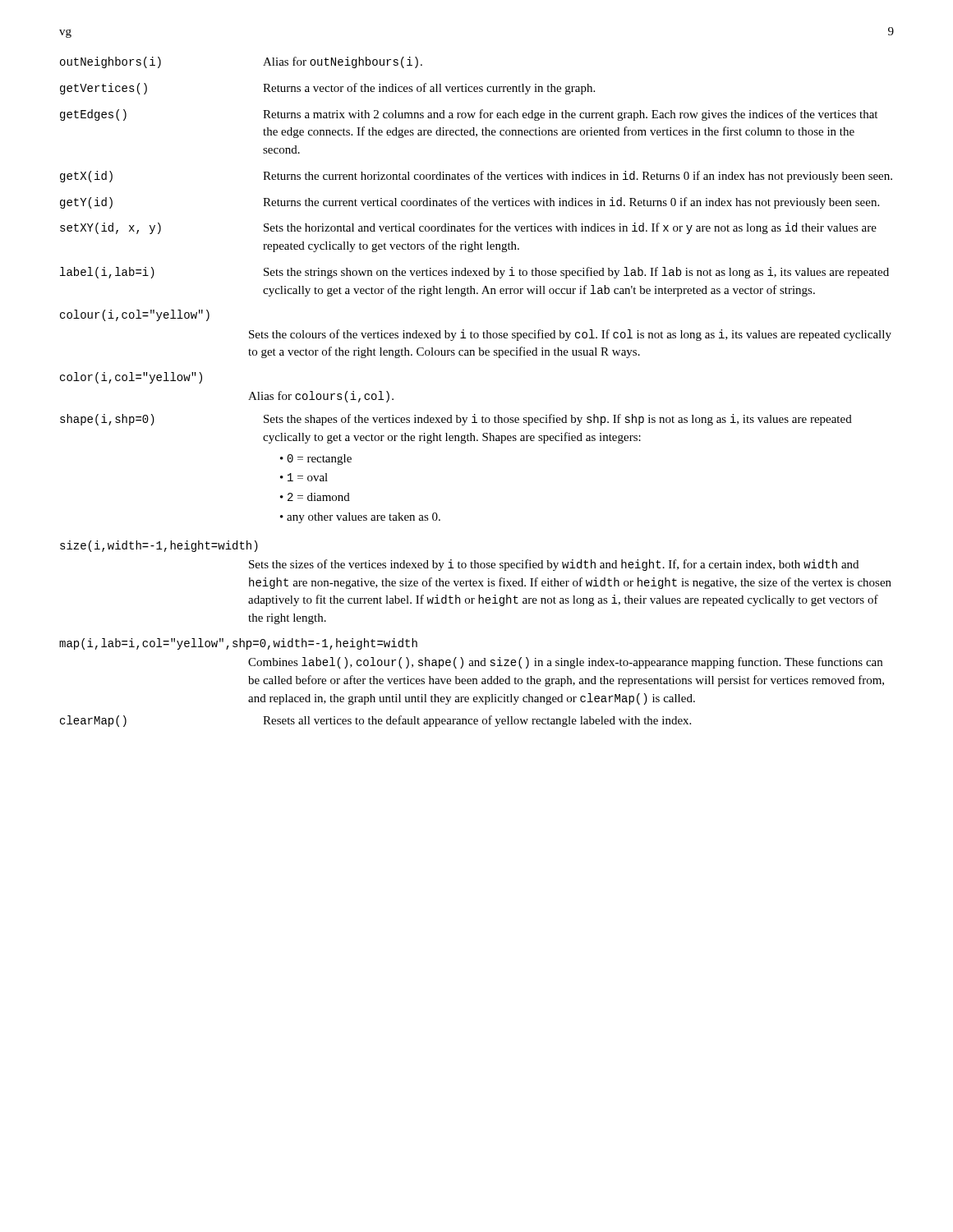
Task: Find the block starting "color(i,col="yellow") Alias for colours(i,col)."
Action: click(x=131, y=378)
